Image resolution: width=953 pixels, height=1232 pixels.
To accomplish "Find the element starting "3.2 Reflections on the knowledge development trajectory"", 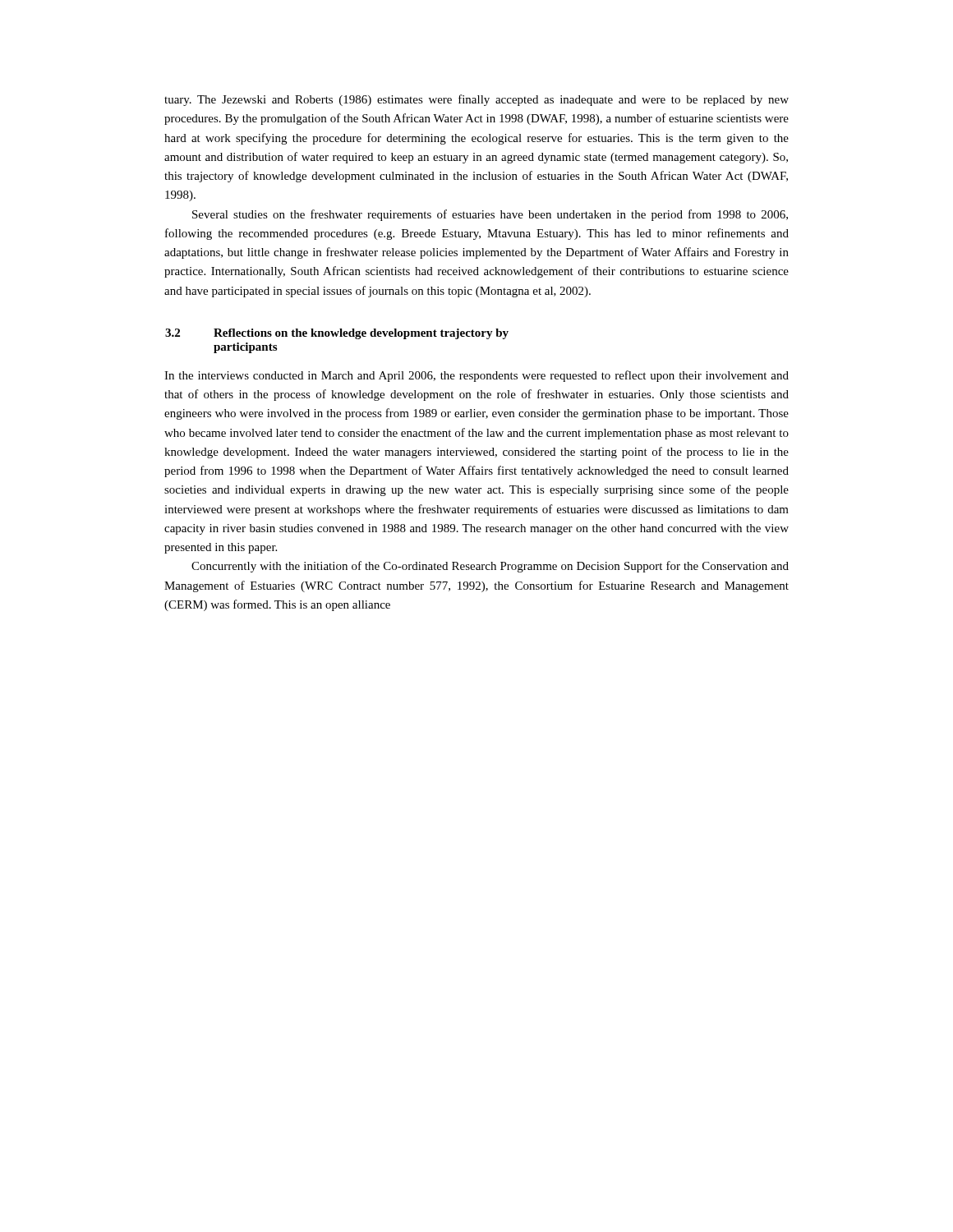I will click(x=476, y=340).
